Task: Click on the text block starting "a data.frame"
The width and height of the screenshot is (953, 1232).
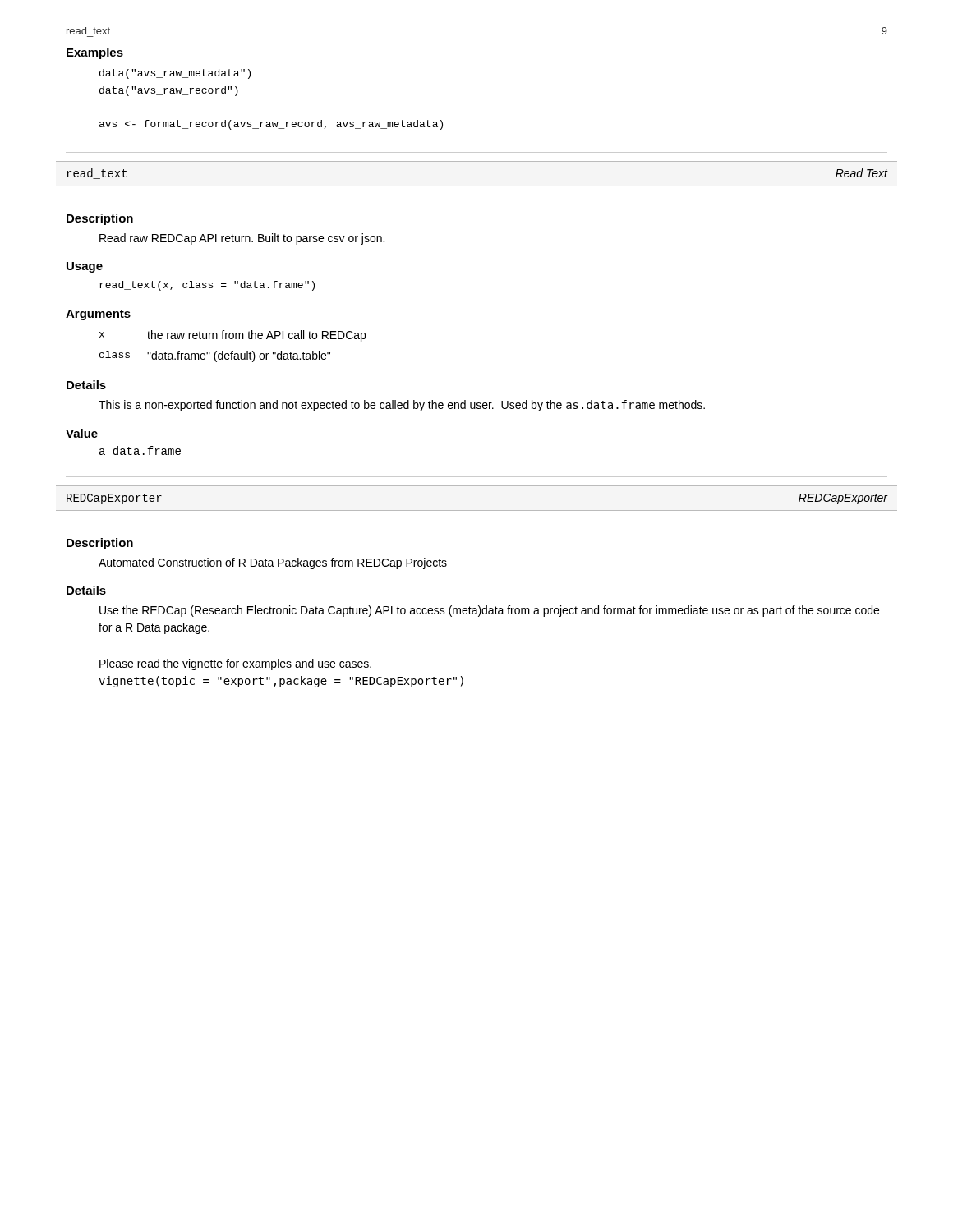Action: click(140, 451)
